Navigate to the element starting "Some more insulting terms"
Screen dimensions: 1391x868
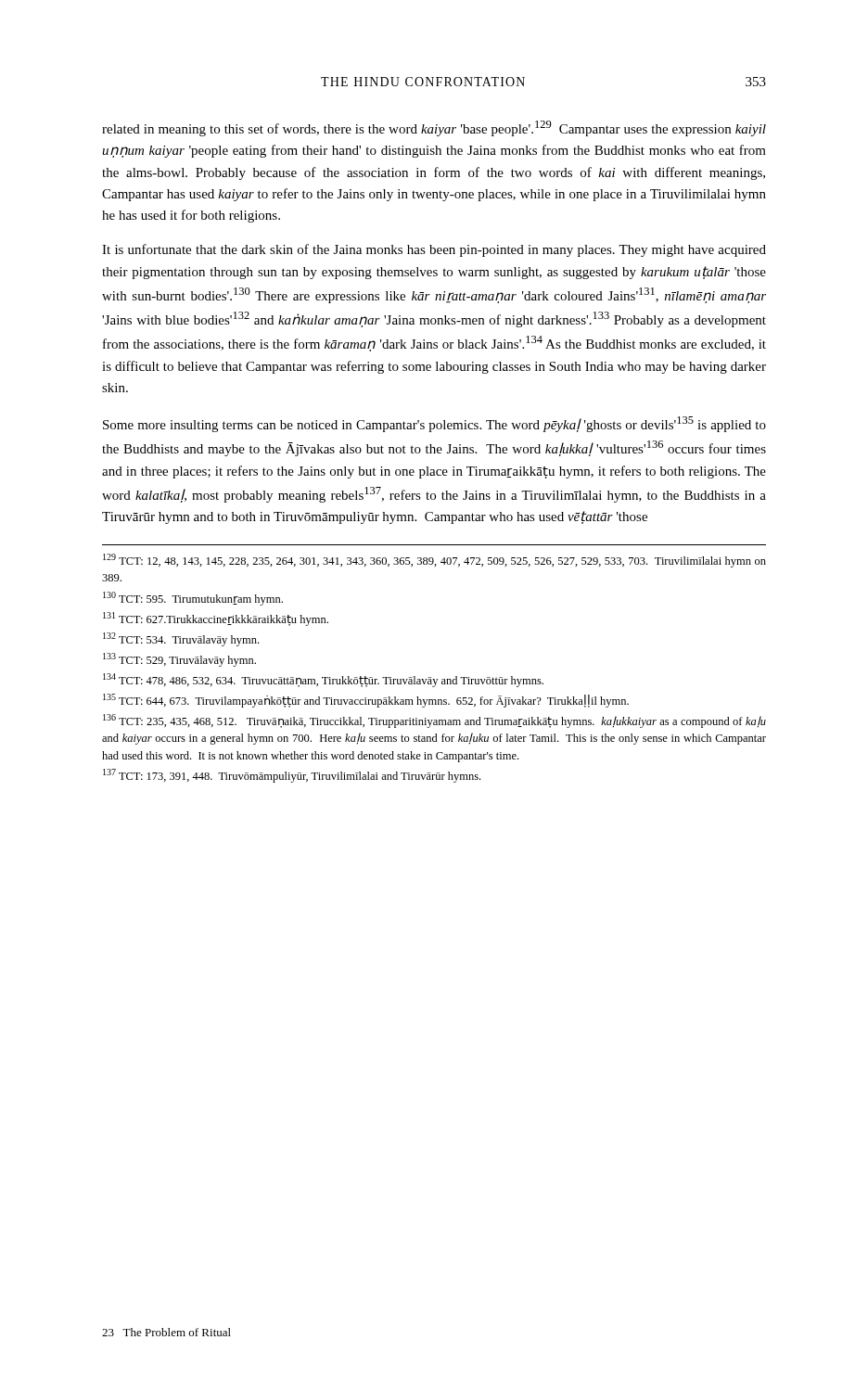[434, 470]
